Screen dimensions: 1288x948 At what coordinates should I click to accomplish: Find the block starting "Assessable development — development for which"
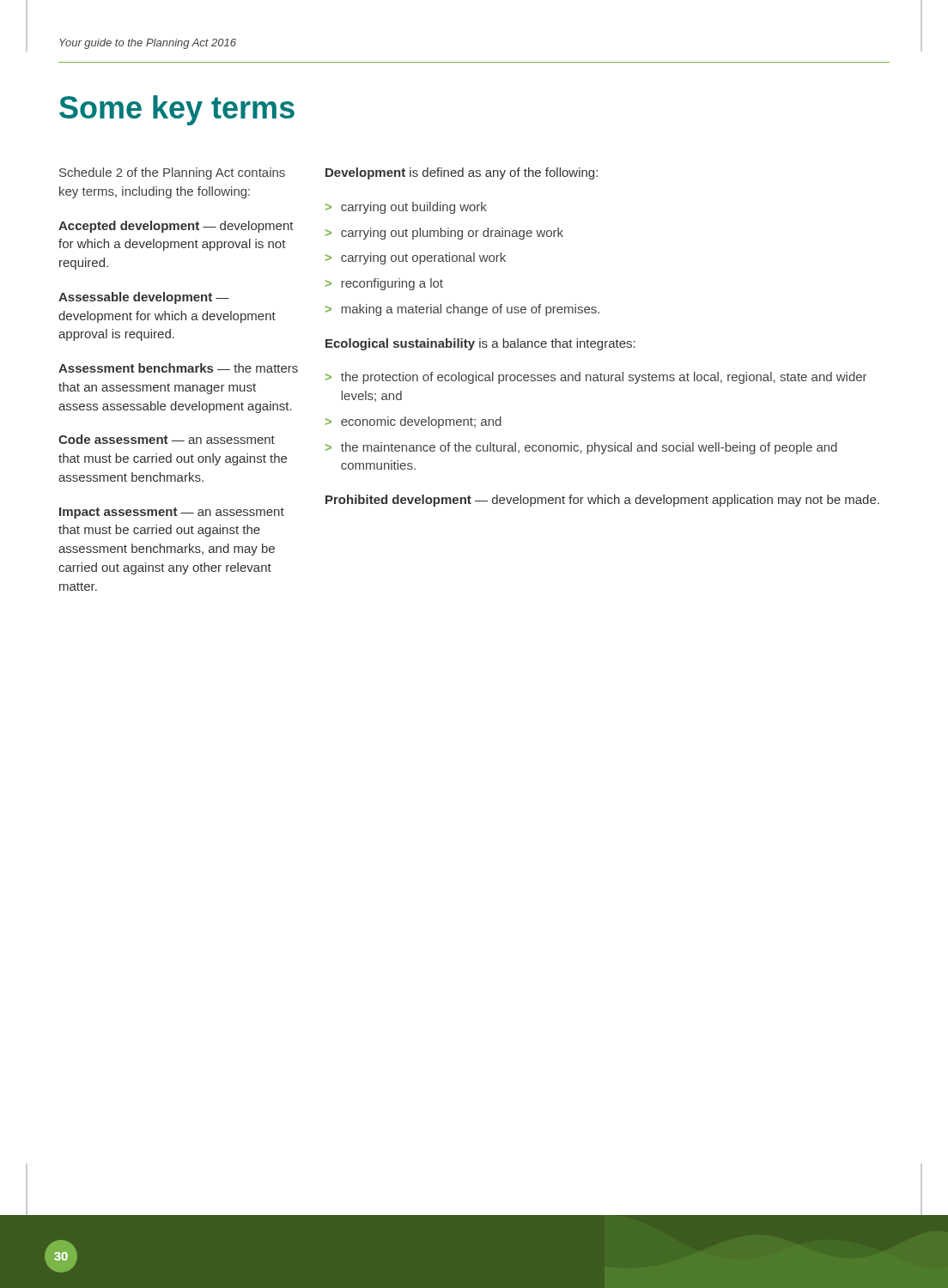pyautogui.click(x=167, y=315)
